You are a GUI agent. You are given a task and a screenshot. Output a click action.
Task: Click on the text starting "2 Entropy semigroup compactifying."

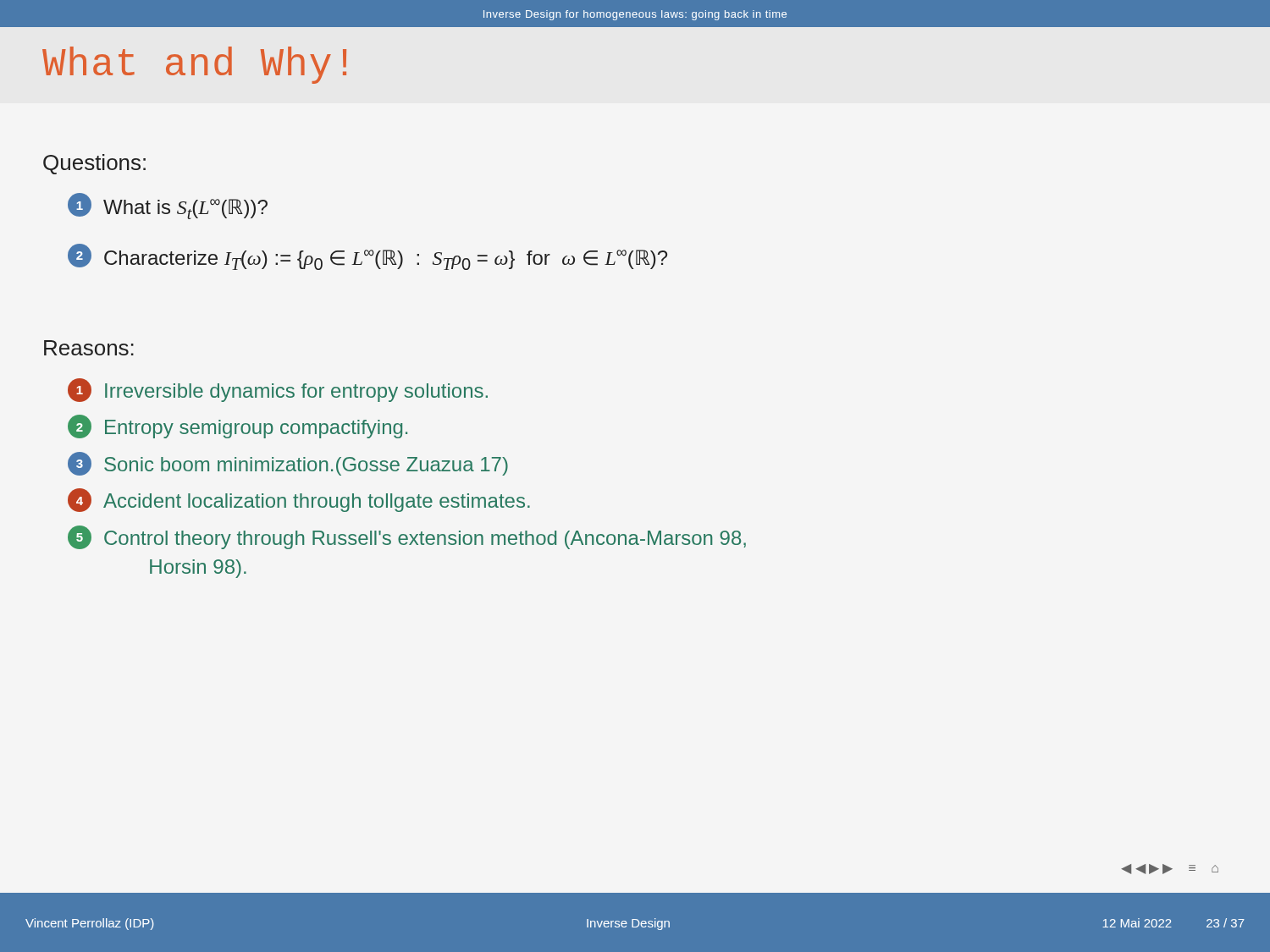click(x=239, y=427)
